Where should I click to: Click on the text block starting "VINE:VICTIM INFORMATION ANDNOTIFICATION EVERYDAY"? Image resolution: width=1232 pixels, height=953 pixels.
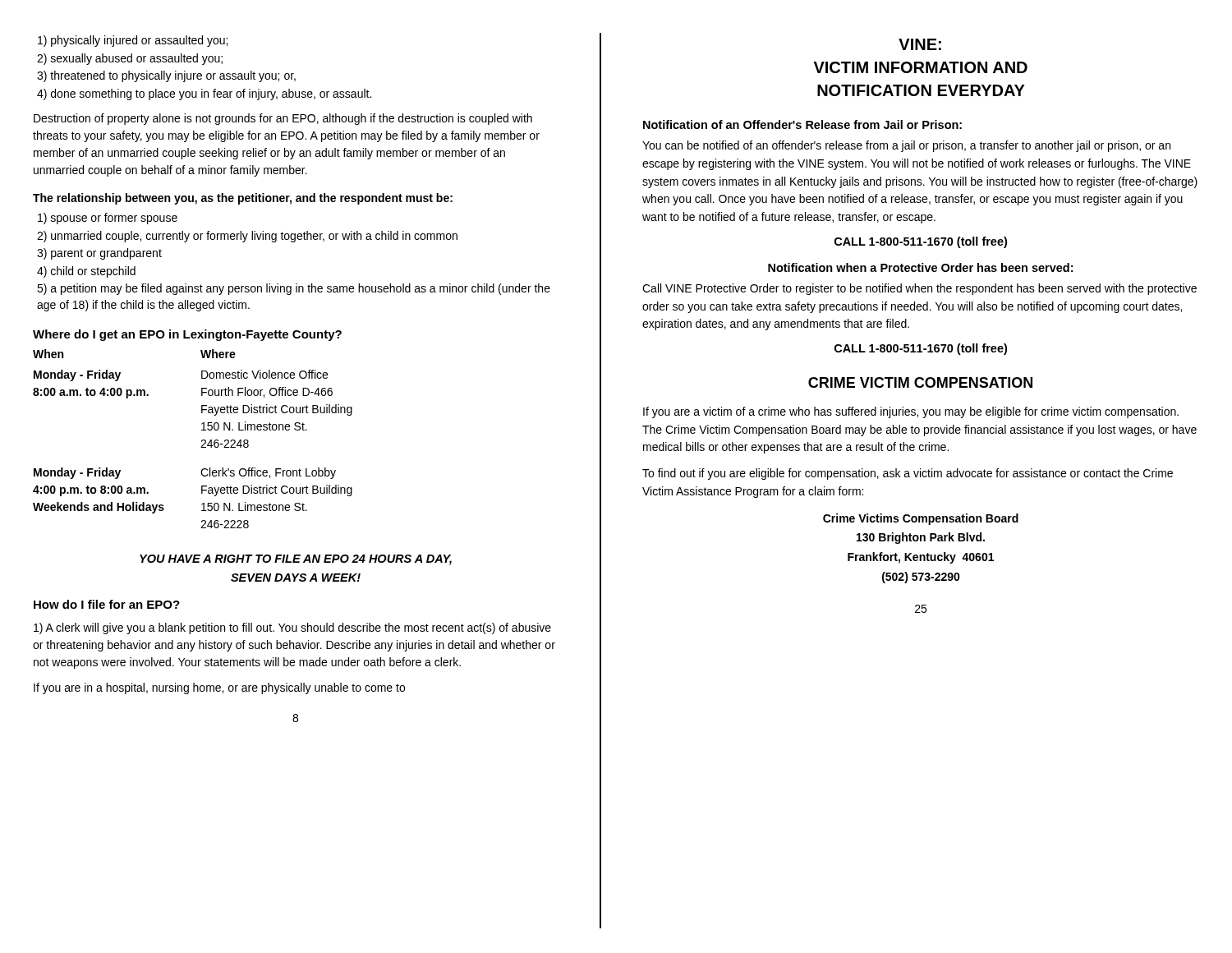pyautogui.click(x=921, y=67)
